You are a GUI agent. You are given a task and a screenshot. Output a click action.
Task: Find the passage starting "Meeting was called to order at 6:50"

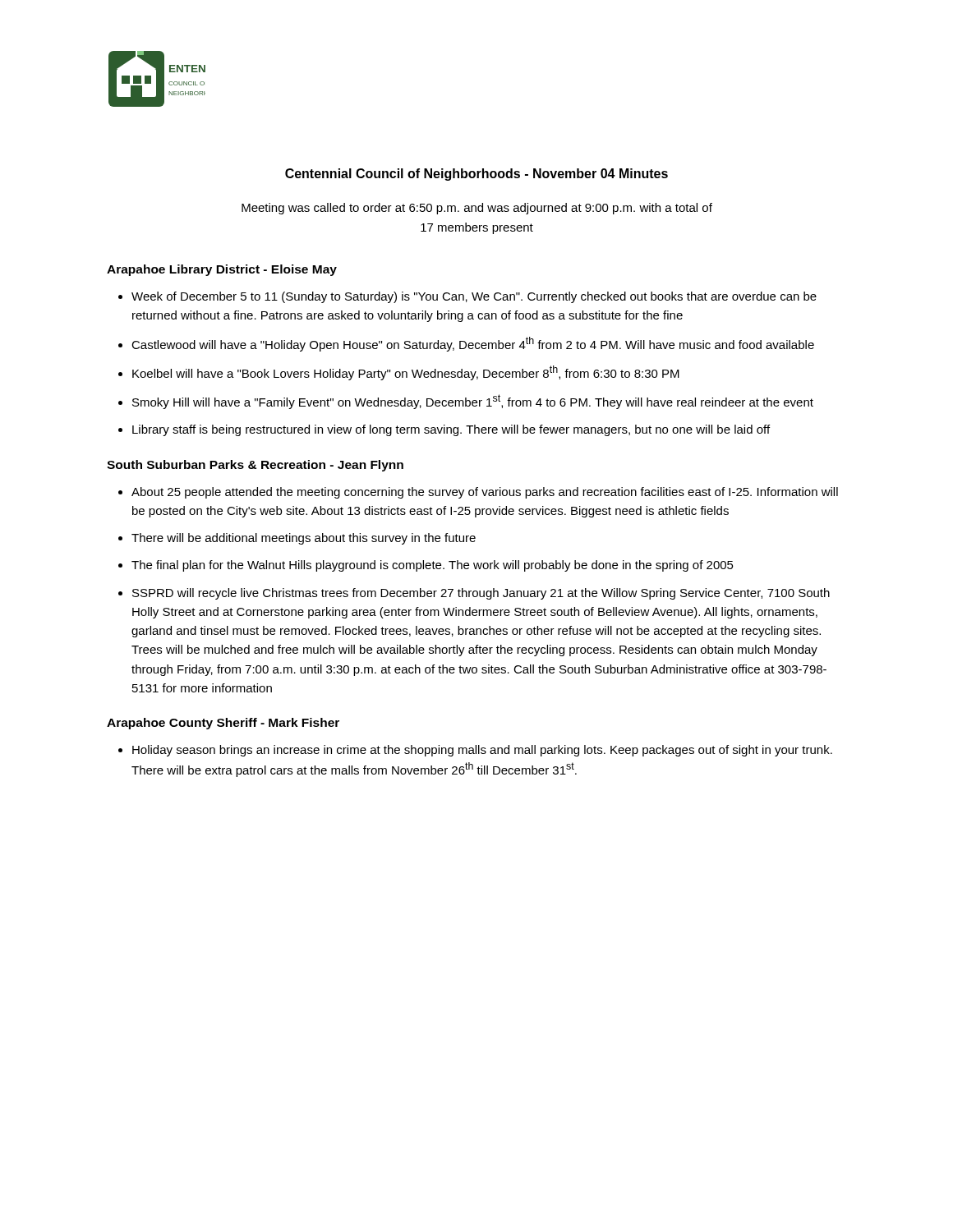tap(476, 217)
